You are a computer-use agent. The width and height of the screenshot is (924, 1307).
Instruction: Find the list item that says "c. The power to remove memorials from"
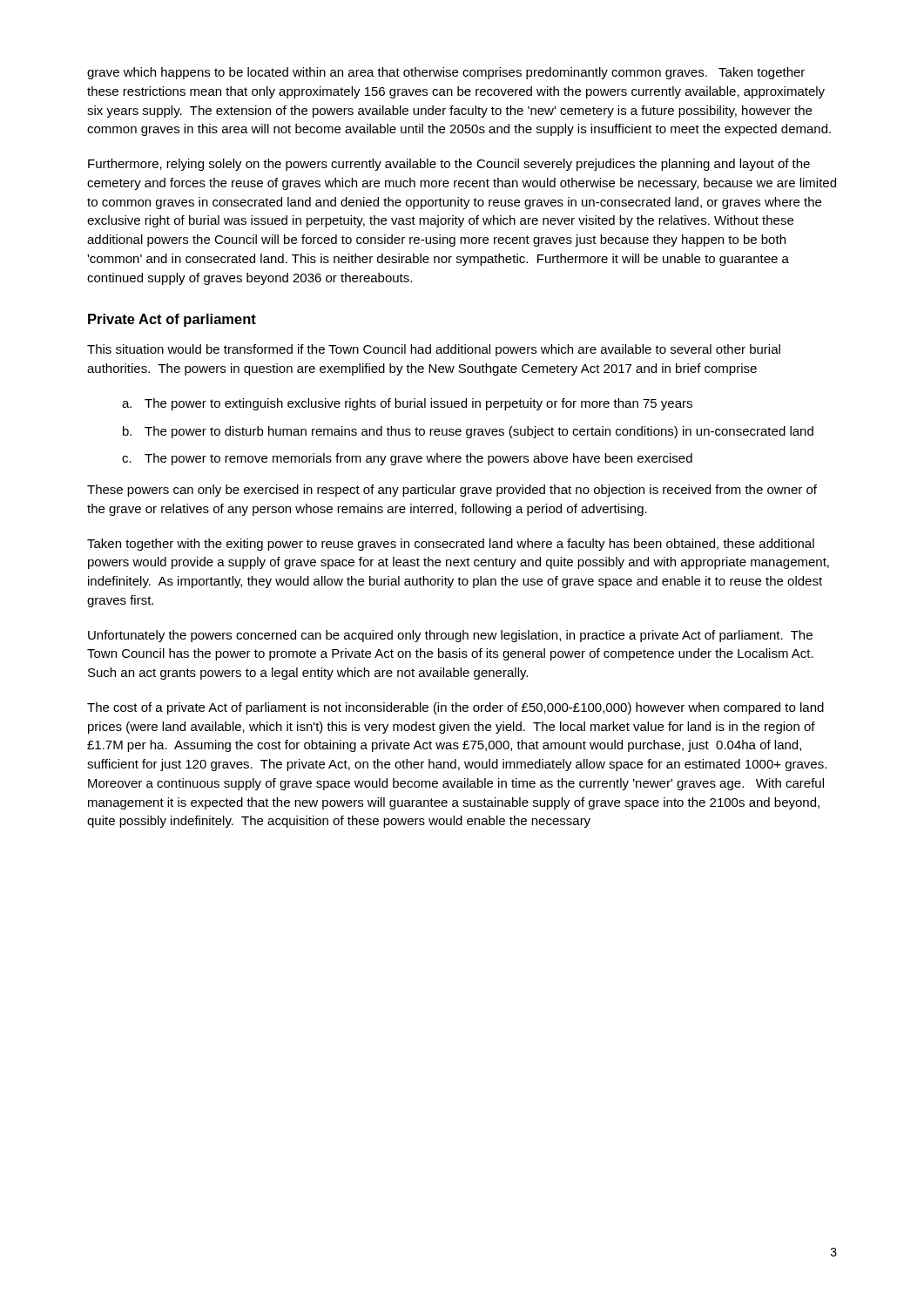(x=479, y=458)
